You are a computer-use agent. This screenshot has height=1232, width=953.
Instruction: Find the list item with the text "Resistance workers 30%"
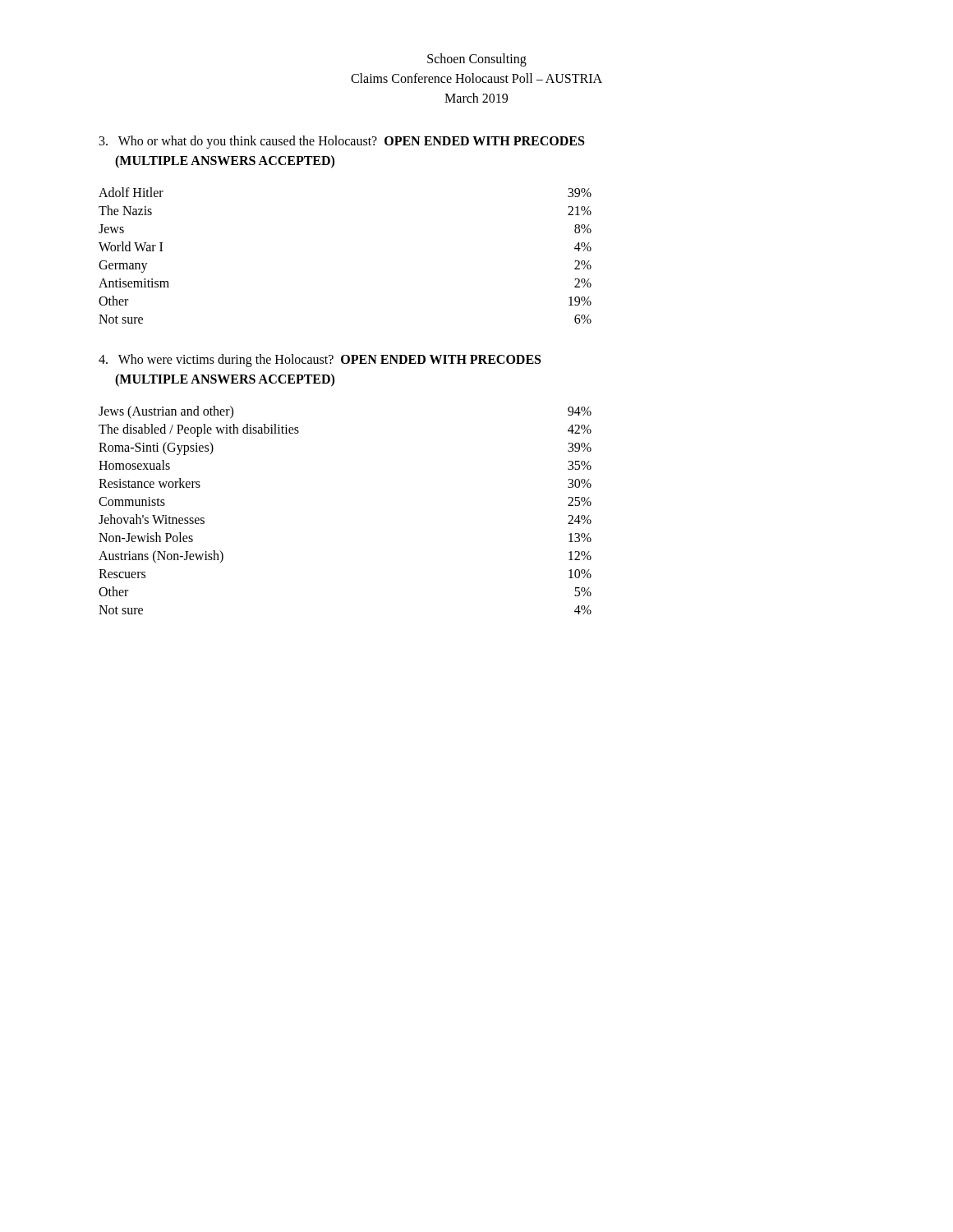(152, 482)
